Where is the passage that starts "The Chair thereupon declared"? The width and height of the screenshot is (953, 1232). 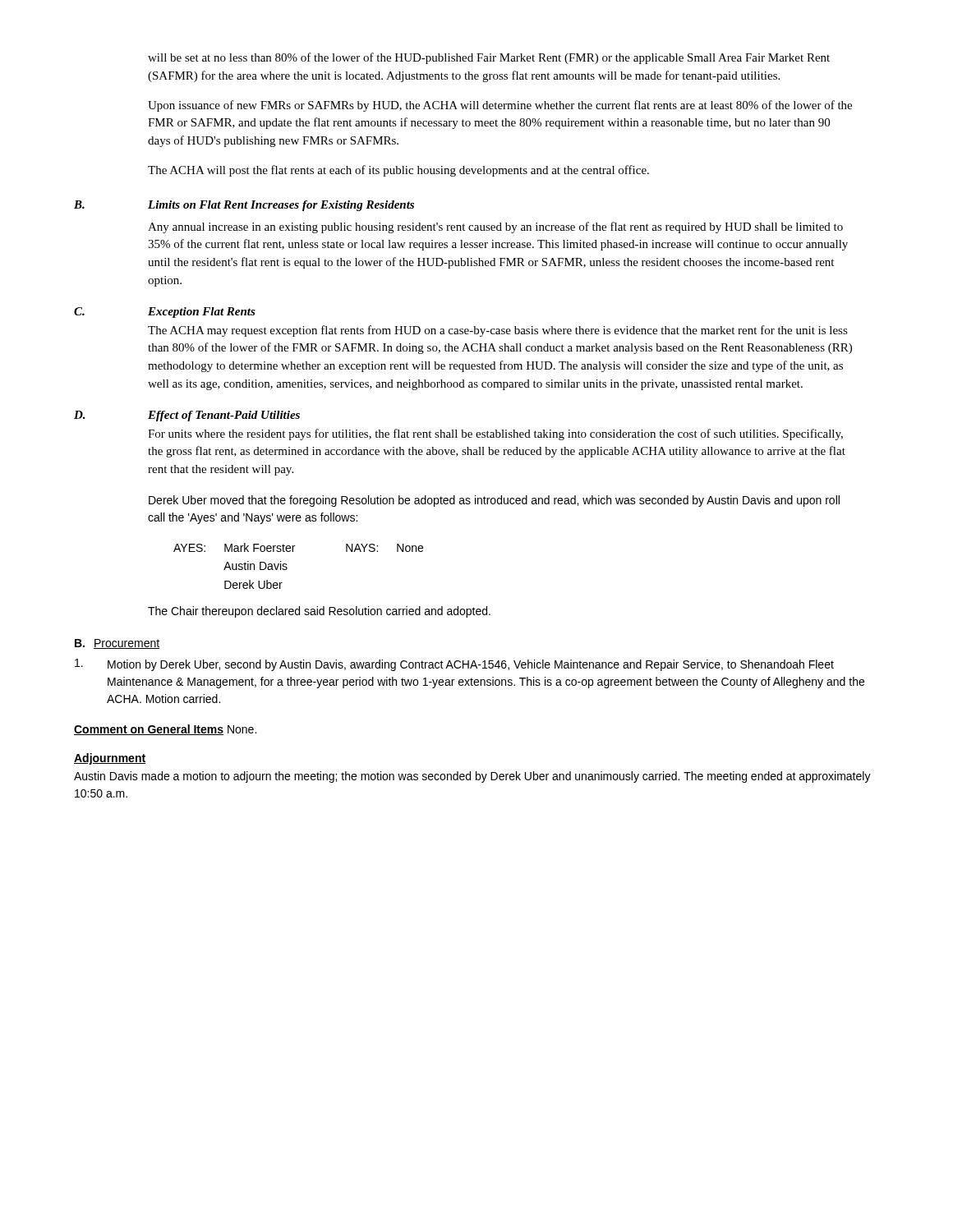tap(320, 611)
